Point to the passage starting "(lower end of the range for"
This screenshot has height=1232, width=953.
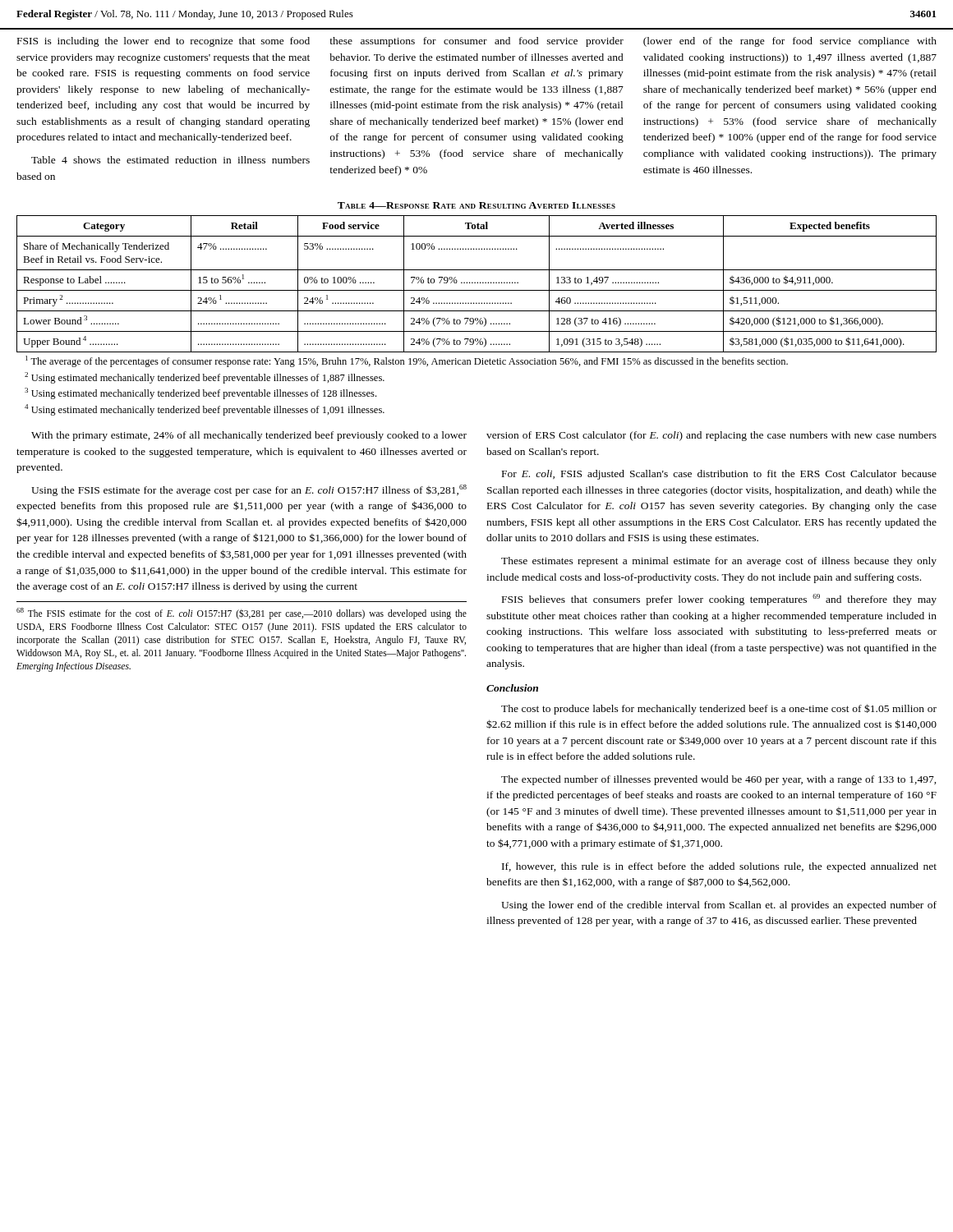coord(790,105)
